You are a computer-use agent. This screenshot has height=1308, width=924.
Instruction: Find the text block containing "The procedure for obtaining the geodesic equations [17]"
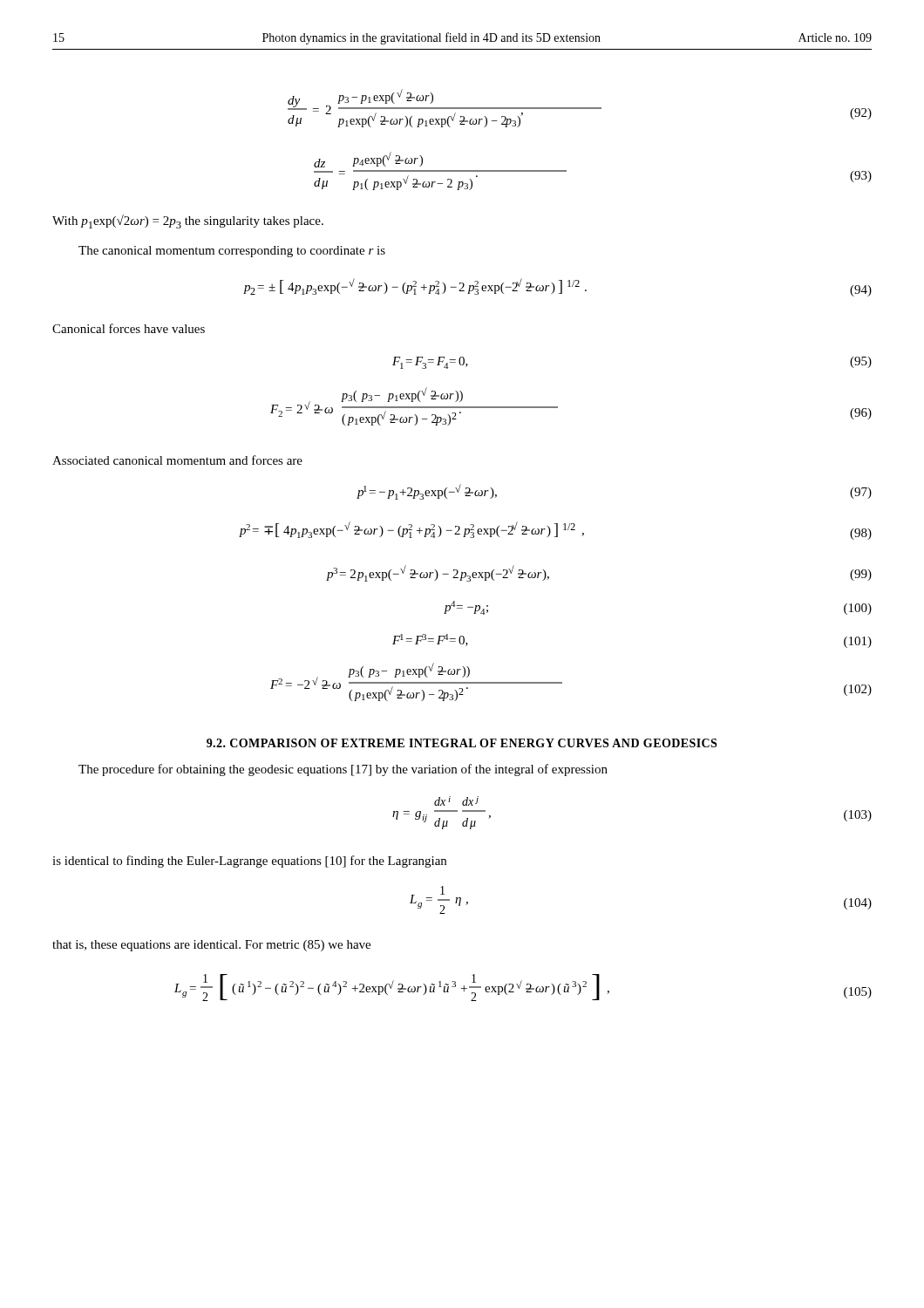pyautogui.click(x=343, y=769)
